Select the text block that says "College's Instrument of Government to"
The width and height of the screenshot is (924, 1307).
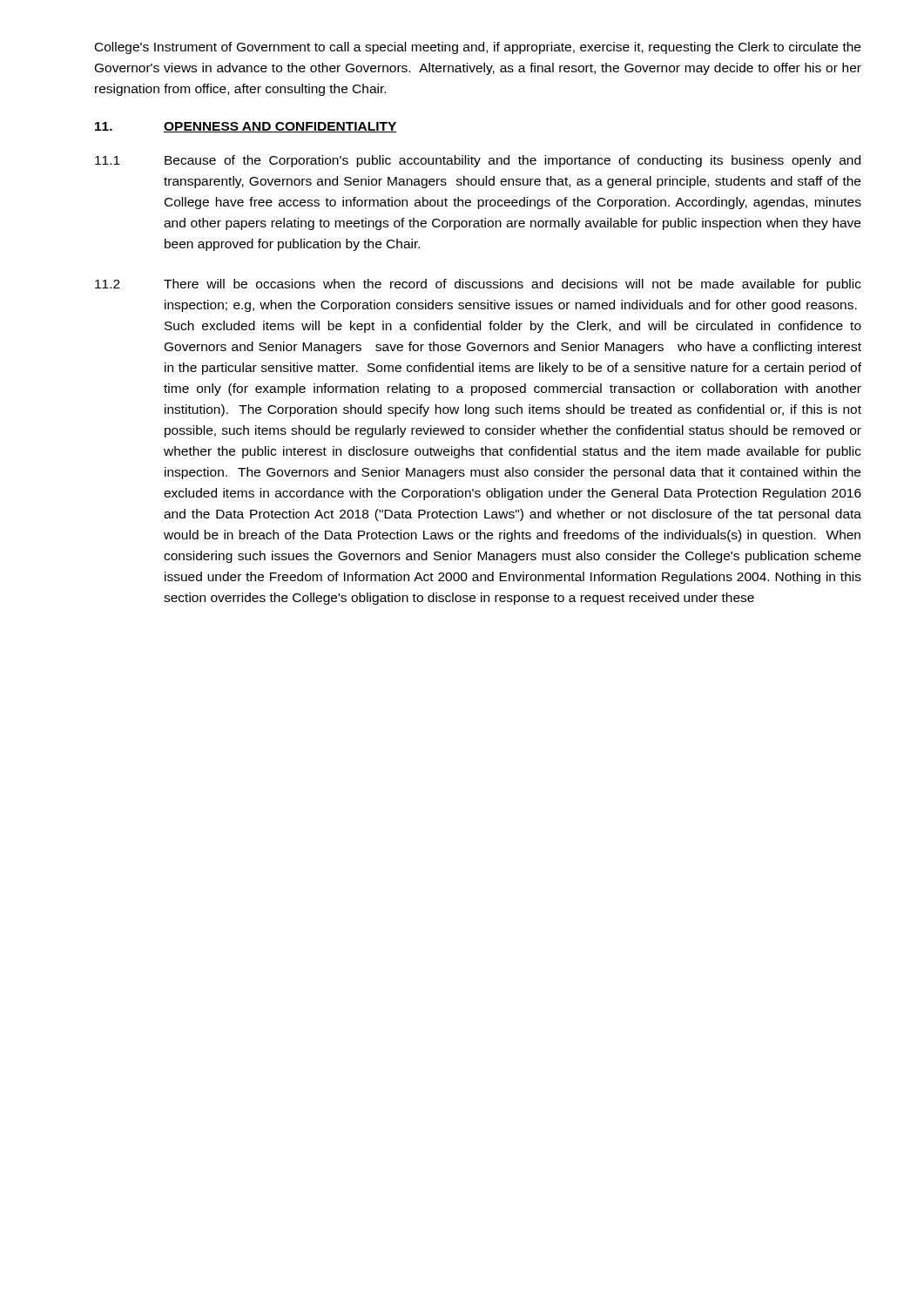point(478,68)
